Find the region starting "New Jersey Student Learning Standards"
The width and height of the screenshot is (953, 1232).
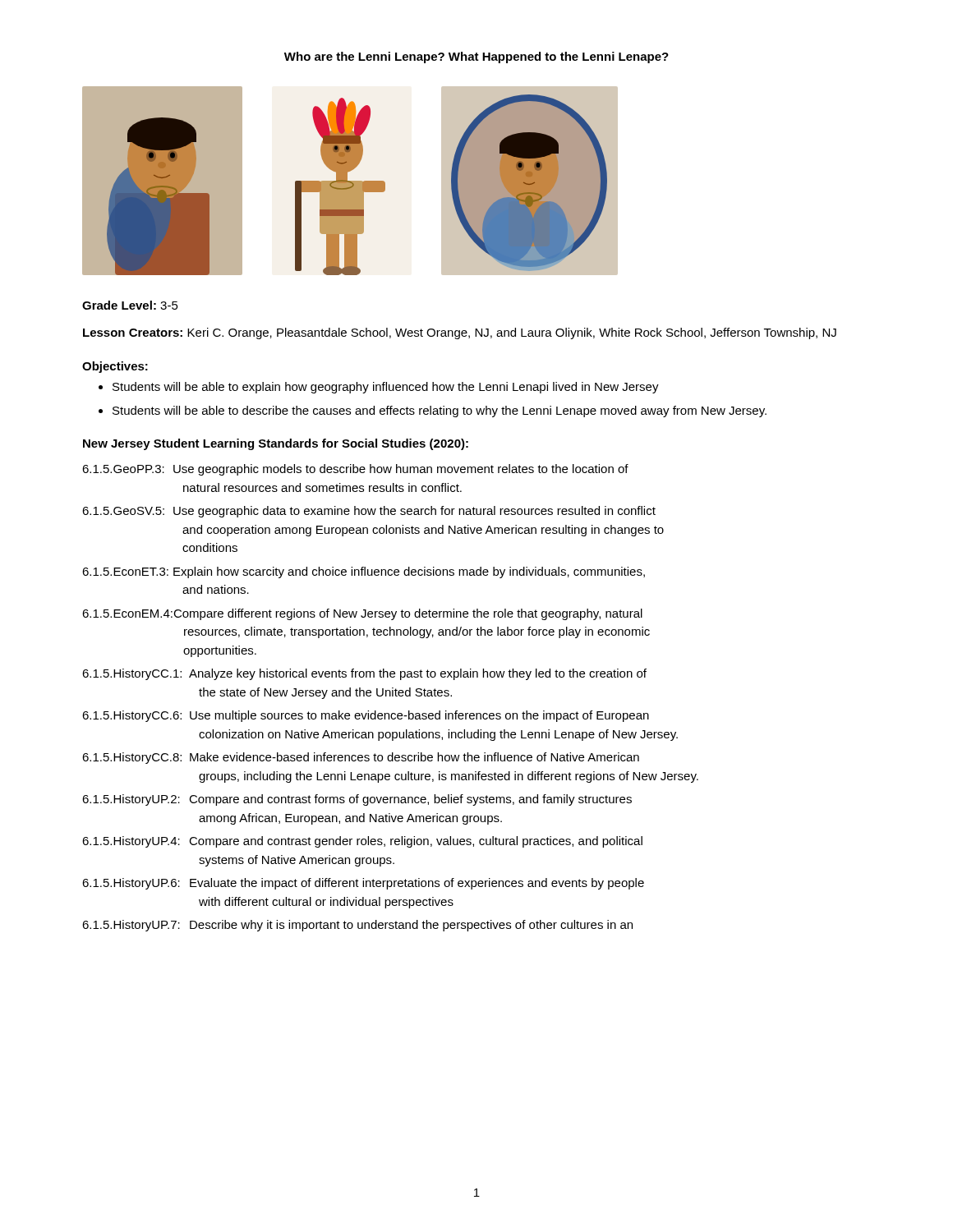276,443
